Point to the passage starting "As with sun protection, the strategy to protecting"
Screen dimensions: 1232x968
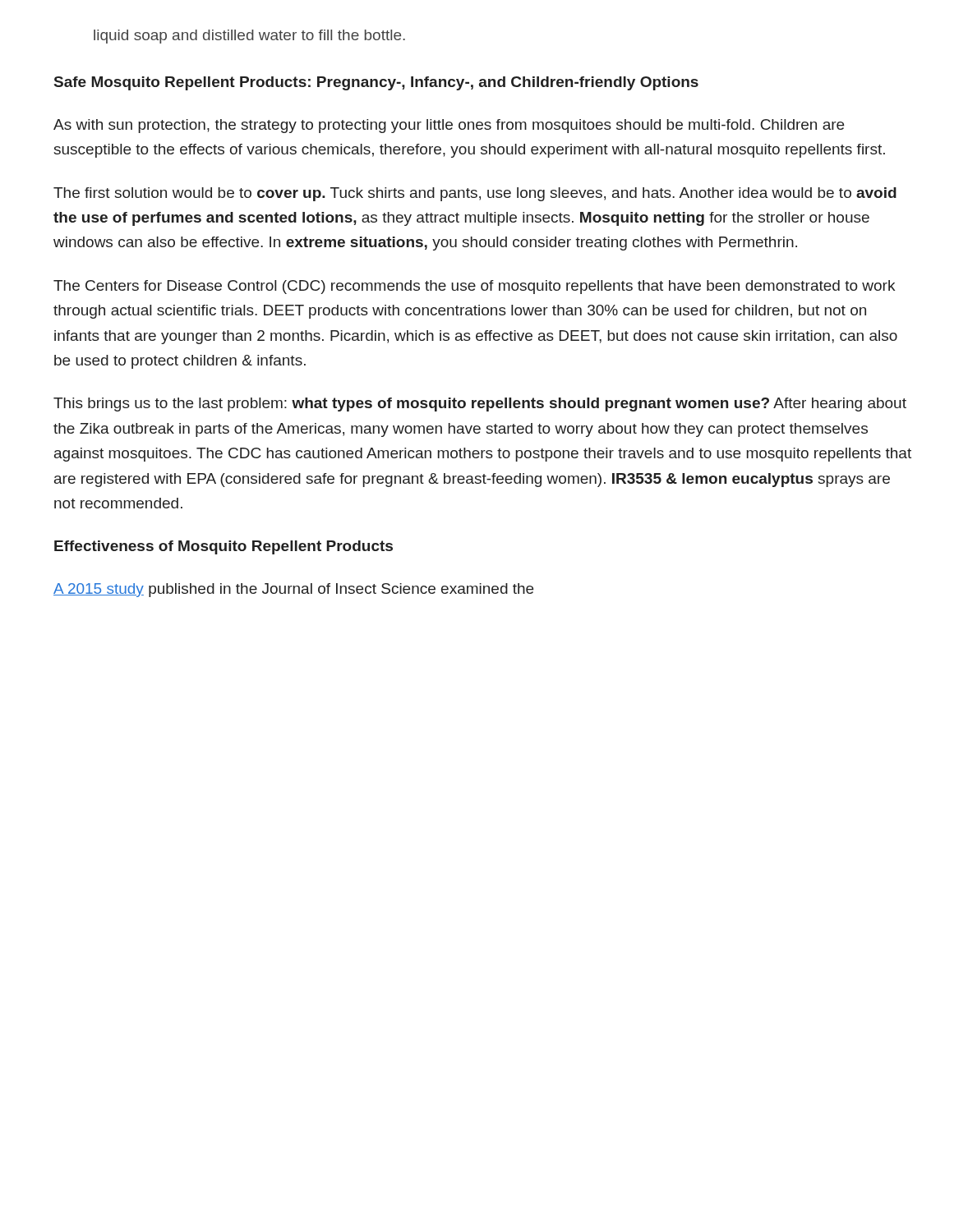click(470, 137)
